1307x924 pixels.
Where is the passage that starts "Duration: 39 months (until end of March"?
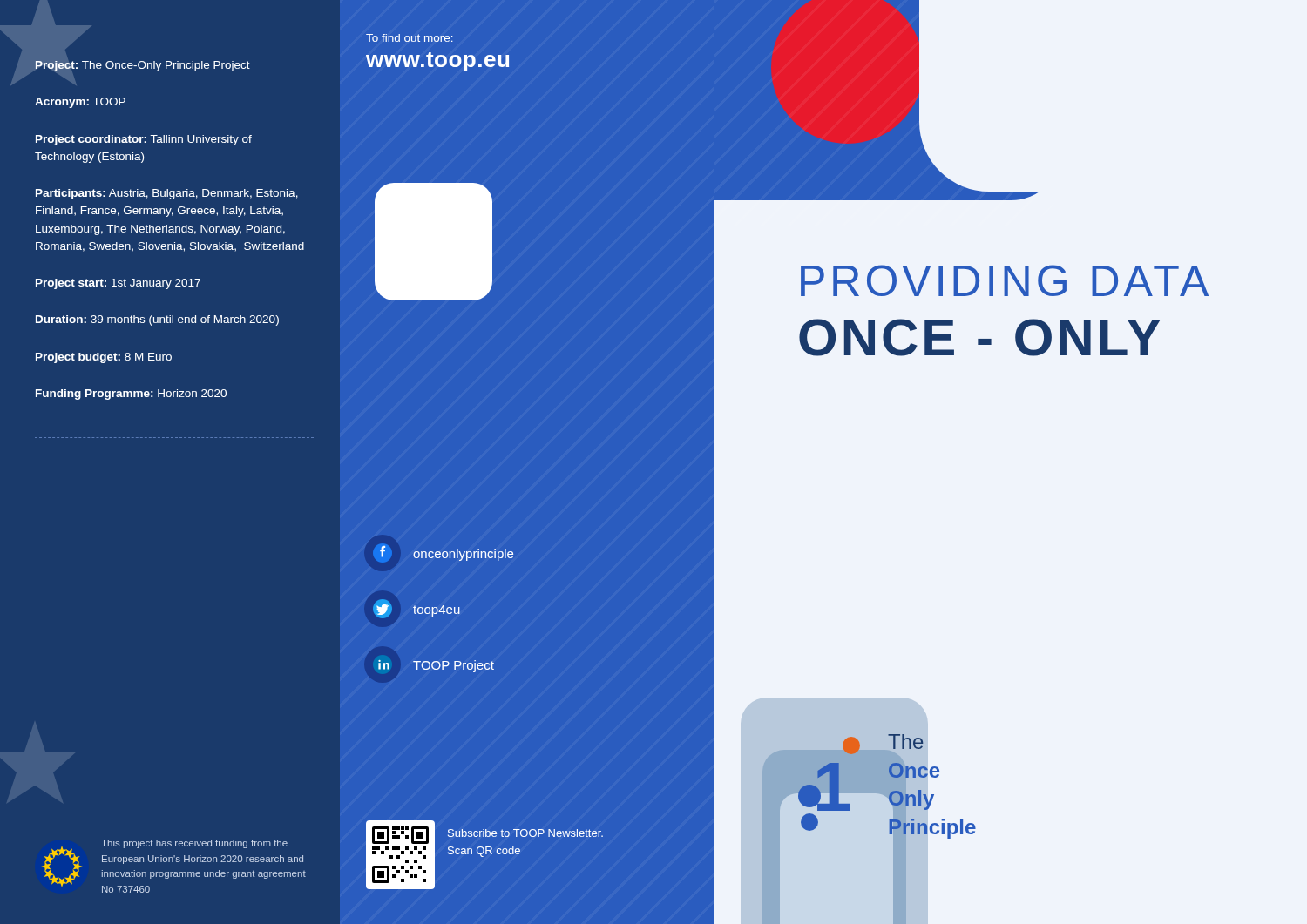click(157, 319)
